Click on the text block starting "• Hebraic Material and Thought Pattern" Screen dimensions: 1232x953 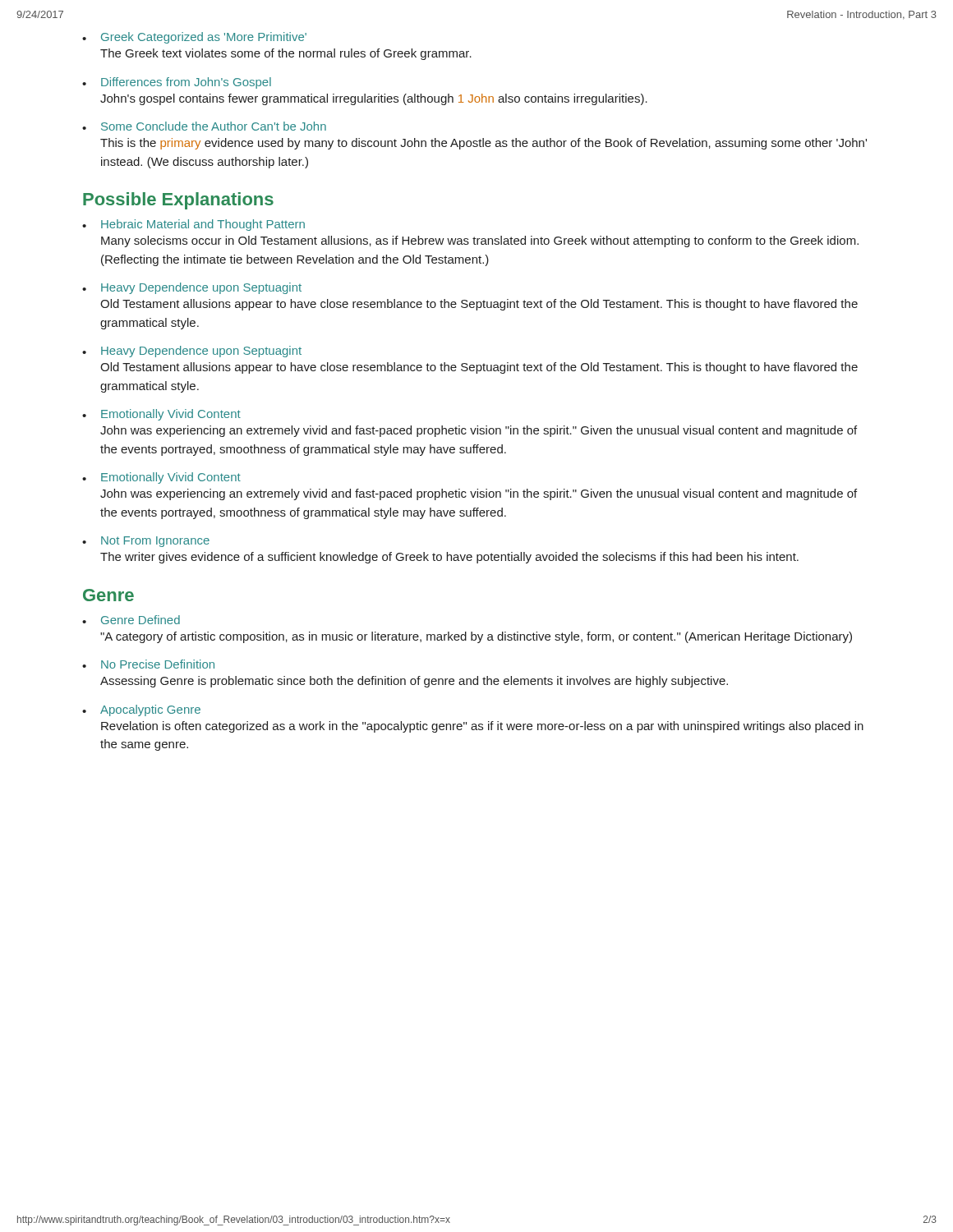(x=476, y=243)
